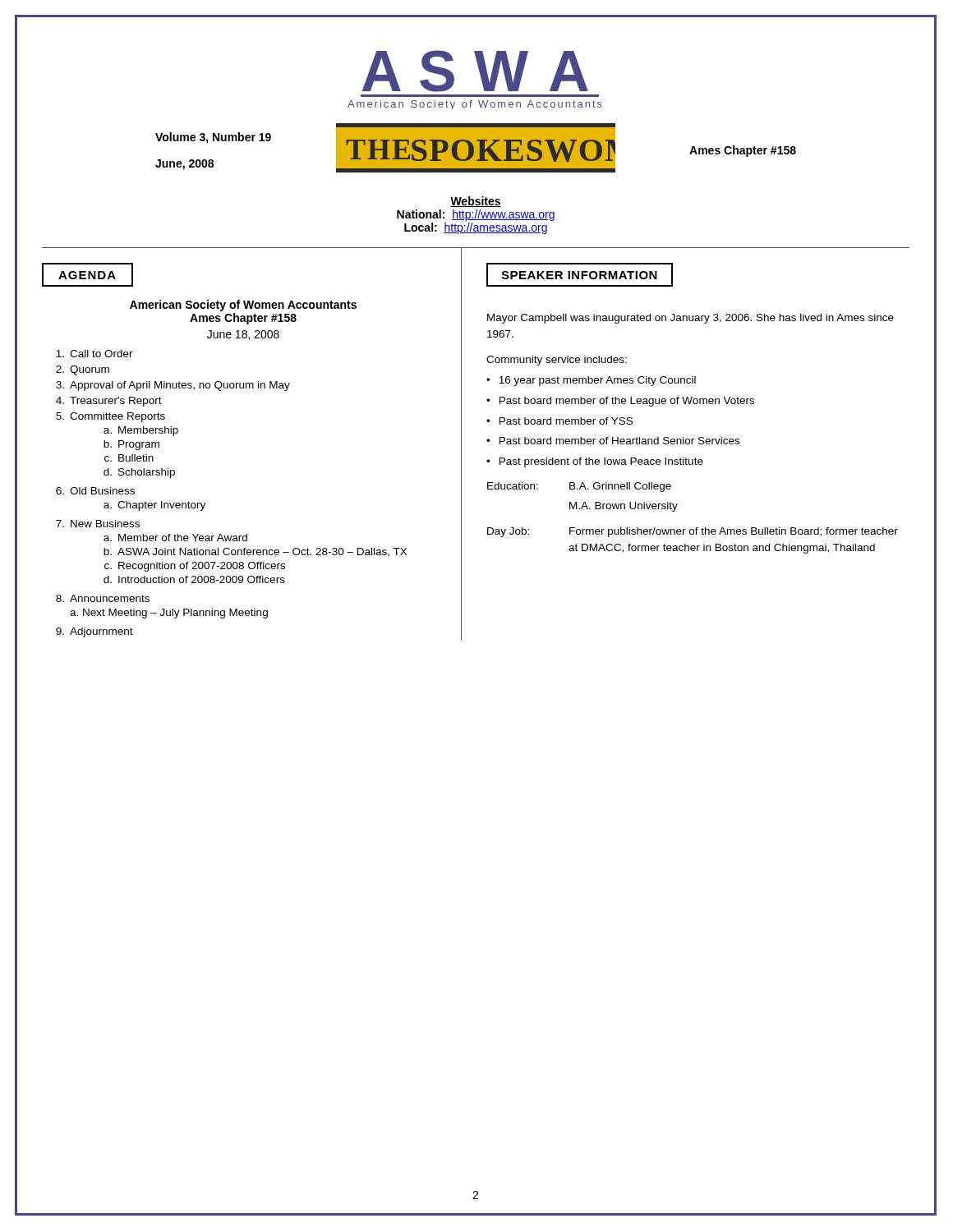Point to the element starting "7. New Business a.Member of the"
The image size is (953, 1232).
point(243,552)
